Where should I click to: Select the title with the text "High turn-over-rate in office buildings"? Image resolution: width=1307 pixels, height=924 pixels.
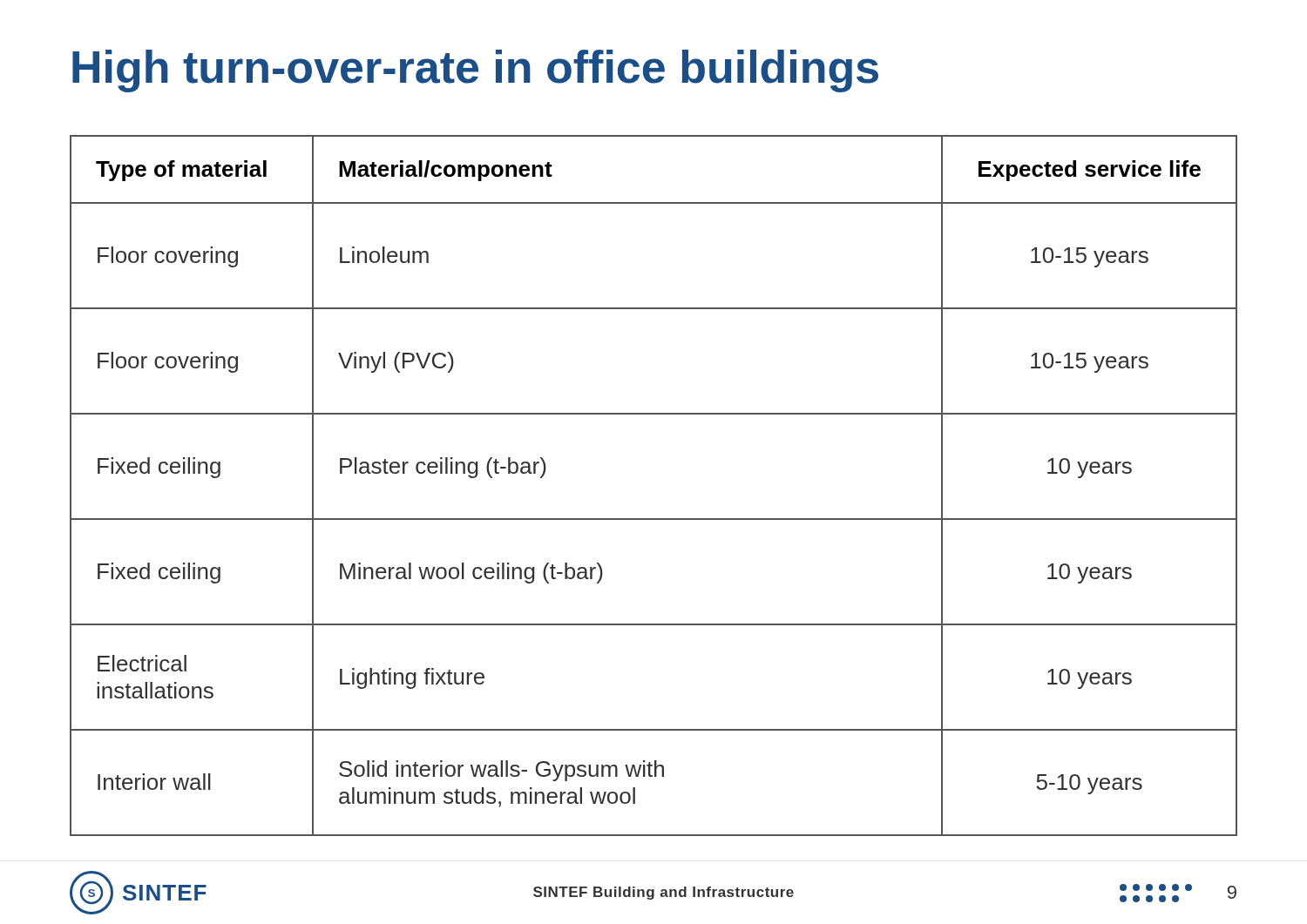654,68
